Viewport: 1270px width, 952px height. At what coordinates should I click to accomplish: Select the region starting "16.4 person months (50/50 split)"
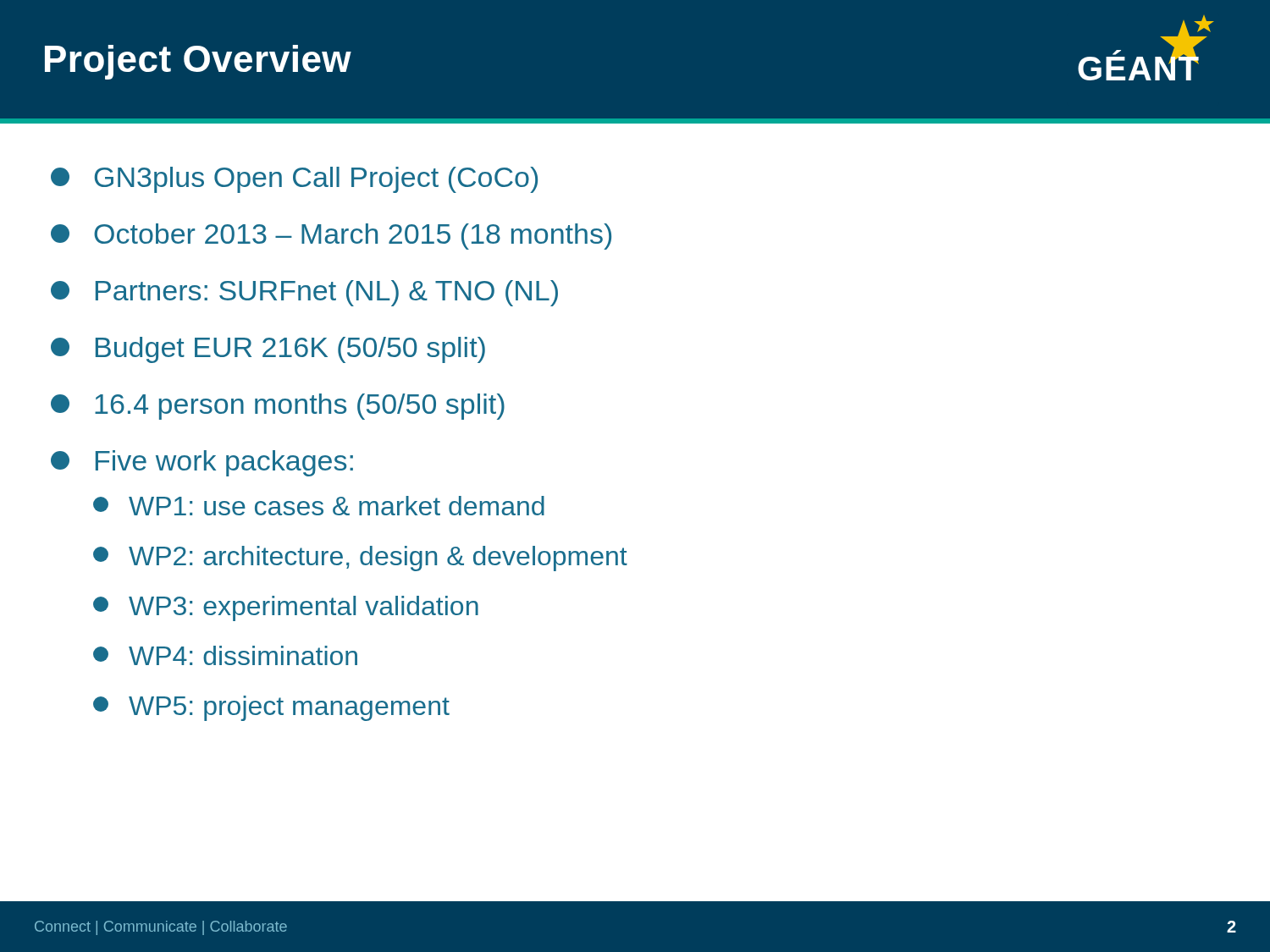point(278,404)
